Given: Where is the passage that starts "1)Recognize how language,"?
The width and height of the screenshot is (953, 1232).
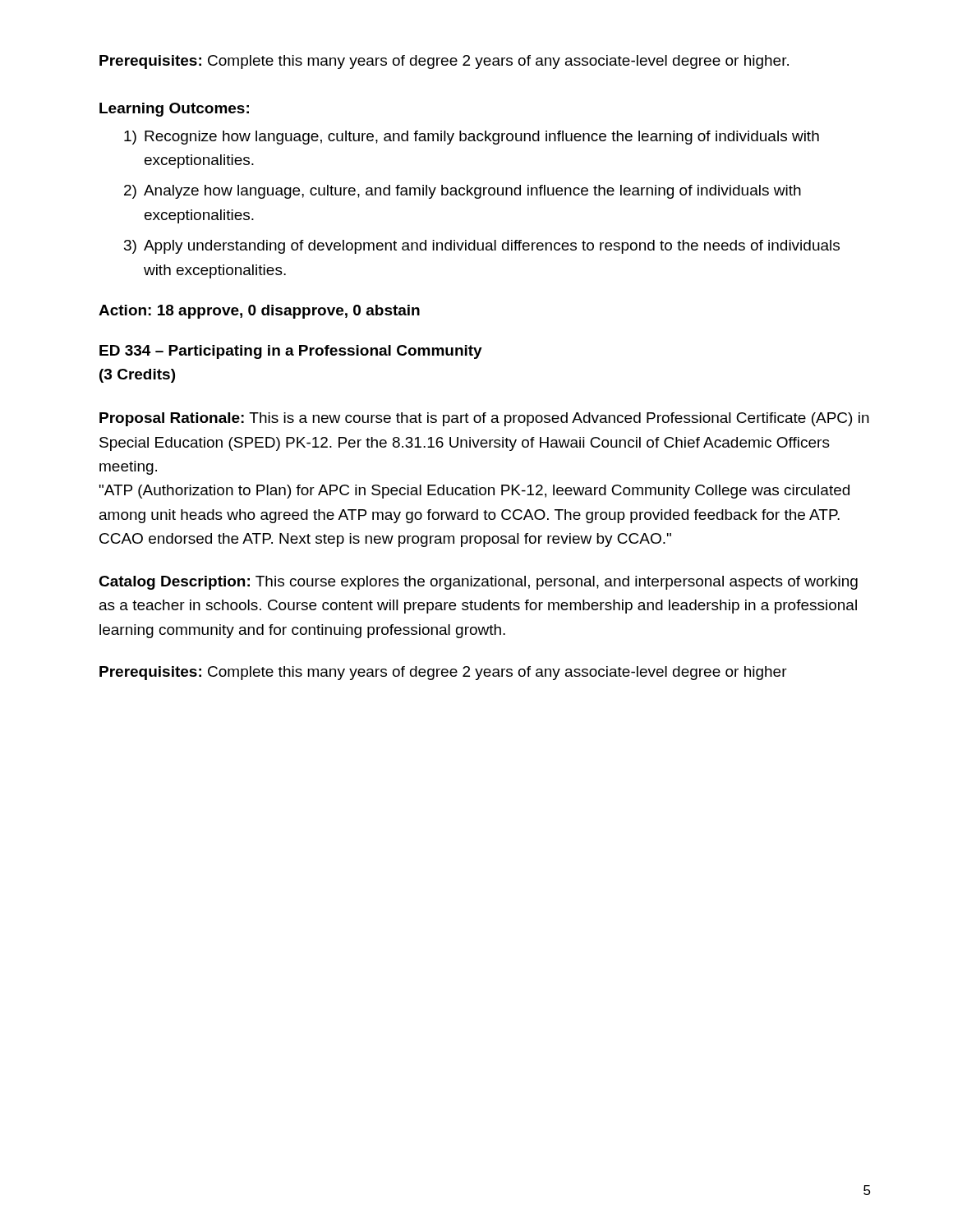Looking at the screenshot, I should [x=497, y=148].
